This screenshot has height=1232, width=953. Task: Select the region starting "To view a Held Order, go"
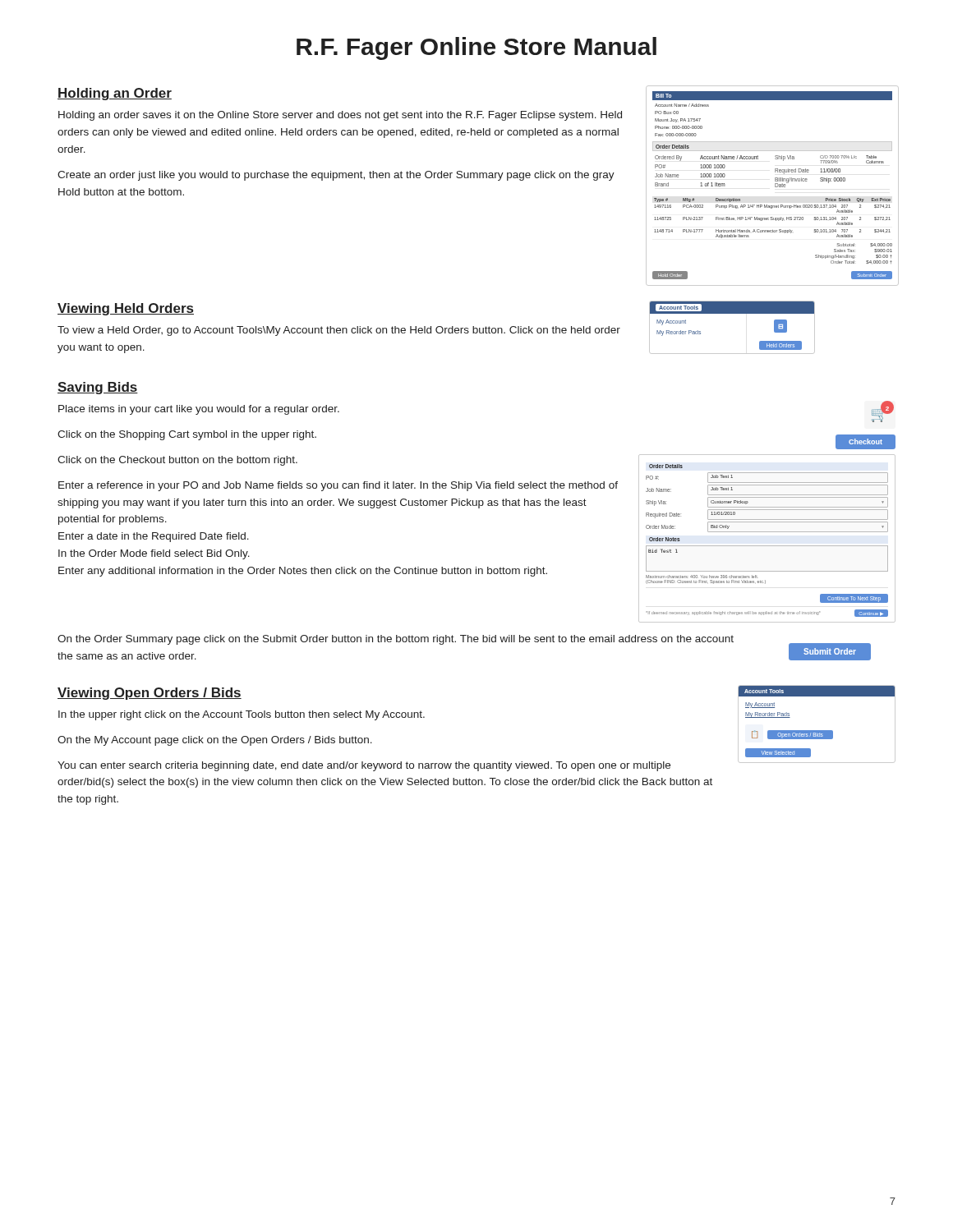click(344, 339)
